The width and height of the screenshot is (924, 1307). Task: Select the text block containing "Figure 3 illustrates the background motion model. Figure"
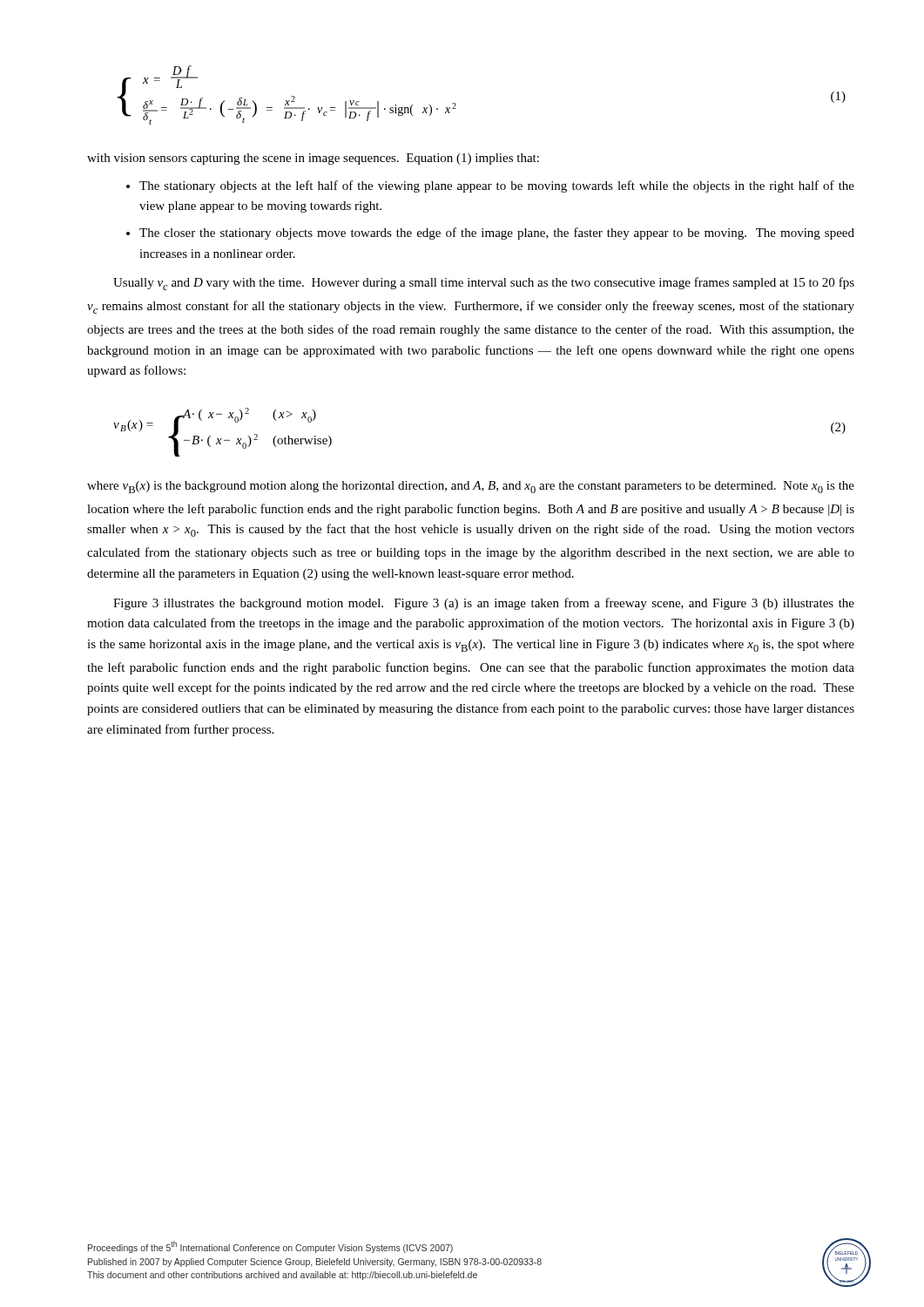coord(471,666)
